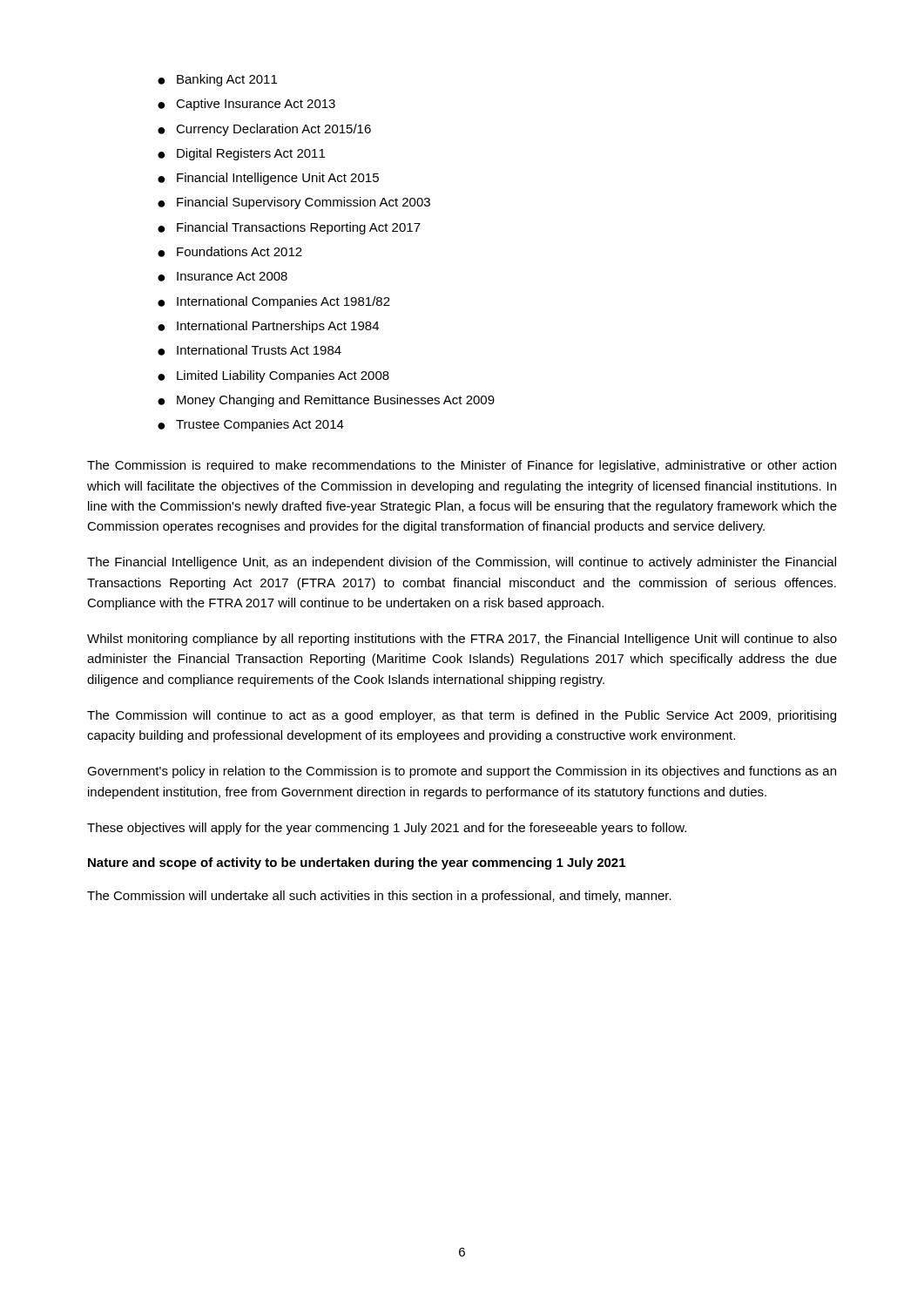Click on the passage starting "●International Companies Act 1981/82"

(x=273, y=302)
